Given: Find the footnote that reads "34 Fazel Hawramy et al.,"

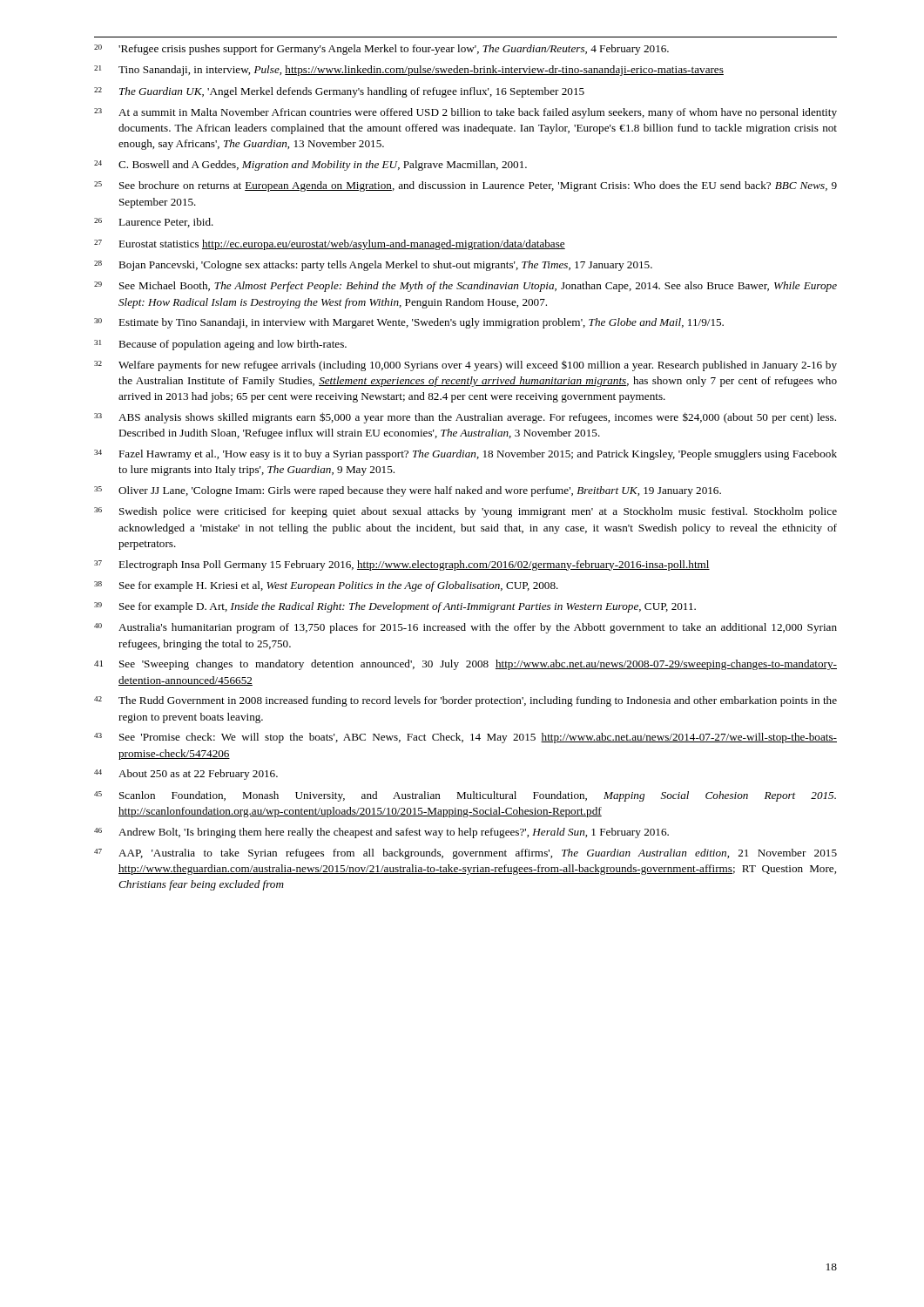Looking at the screenshot, I should click(465, 462).
